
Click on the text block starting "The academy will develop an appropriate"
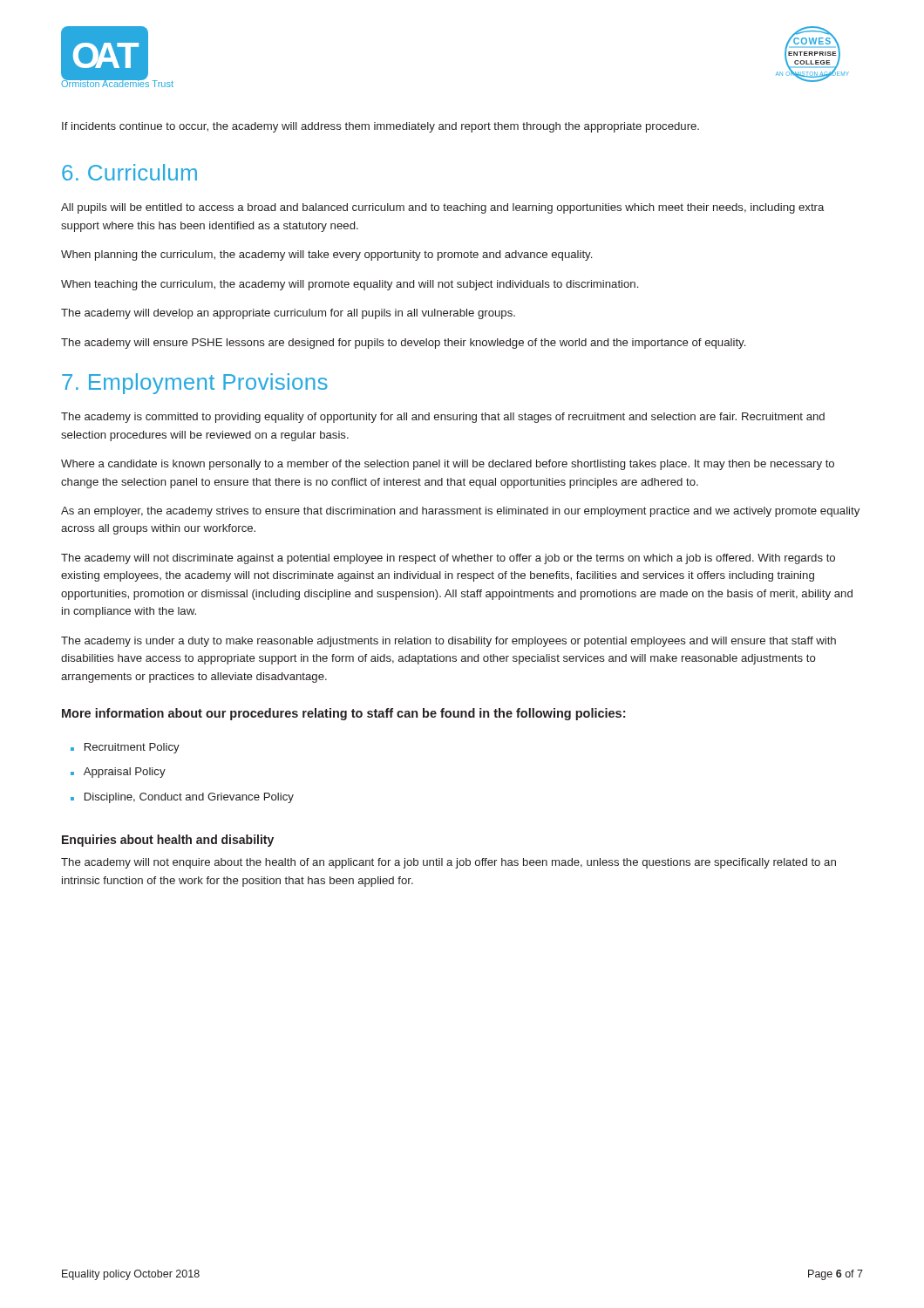tap(288, 313)
